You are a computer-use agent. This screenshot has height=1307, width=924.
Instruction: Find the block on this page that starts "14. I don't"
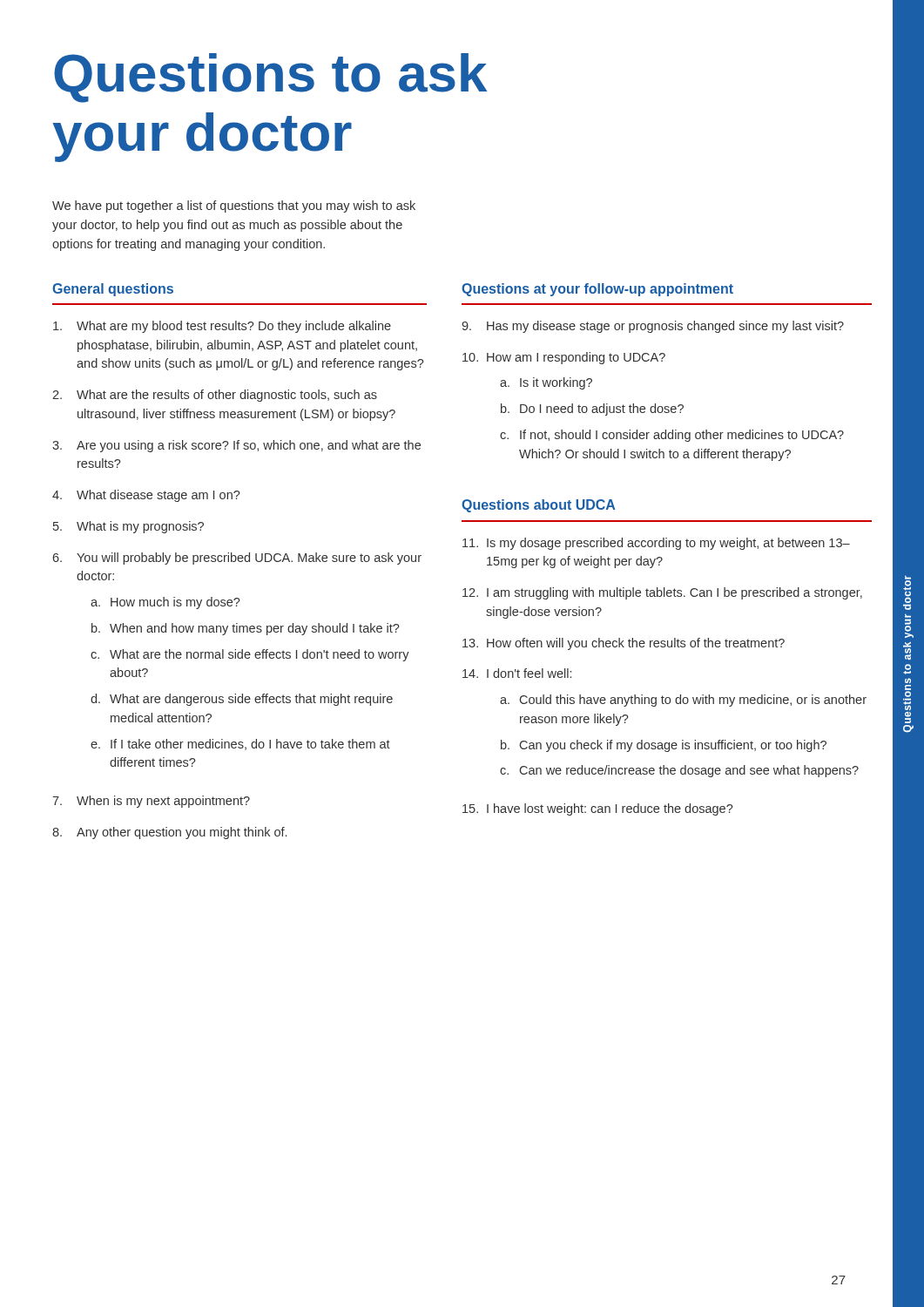tap(517, 673)
